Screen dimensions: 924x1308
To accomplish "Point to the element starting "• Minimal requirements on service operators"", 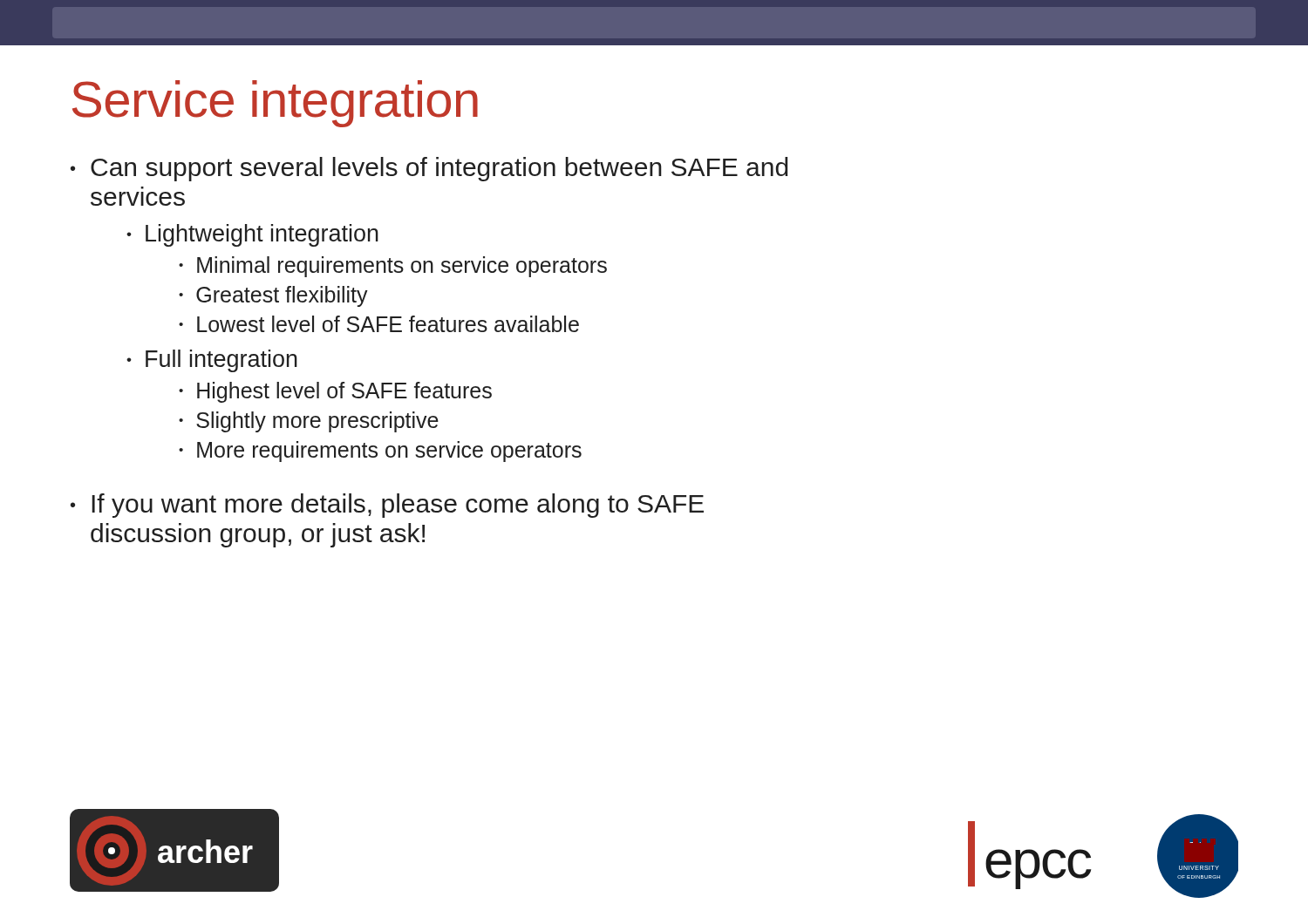I will click(x=393, y=265).
